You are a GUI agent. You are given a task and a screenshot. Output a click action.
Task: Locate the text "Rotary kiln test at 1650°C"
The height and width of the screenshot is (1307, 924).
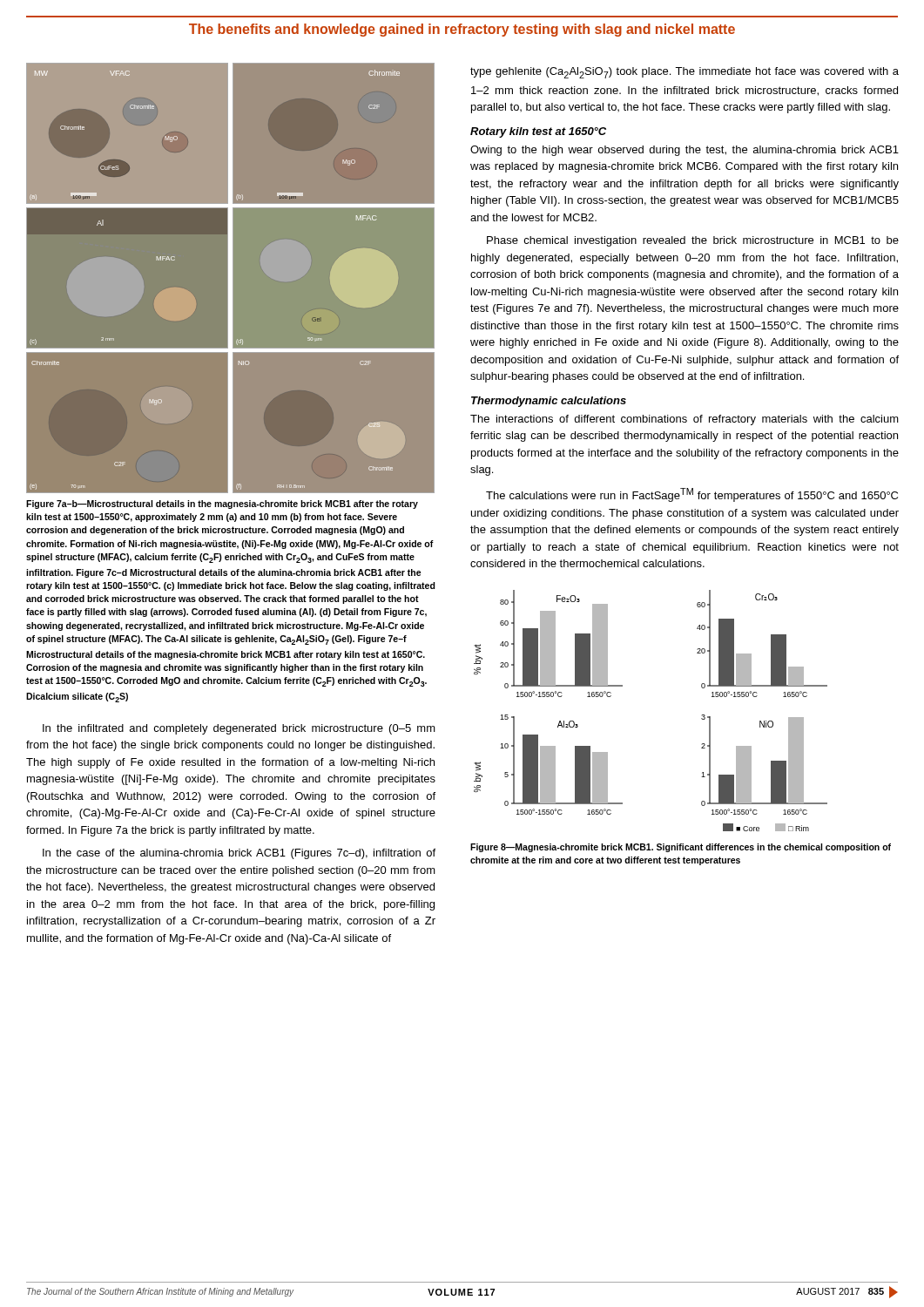click(x=538, y=131)
